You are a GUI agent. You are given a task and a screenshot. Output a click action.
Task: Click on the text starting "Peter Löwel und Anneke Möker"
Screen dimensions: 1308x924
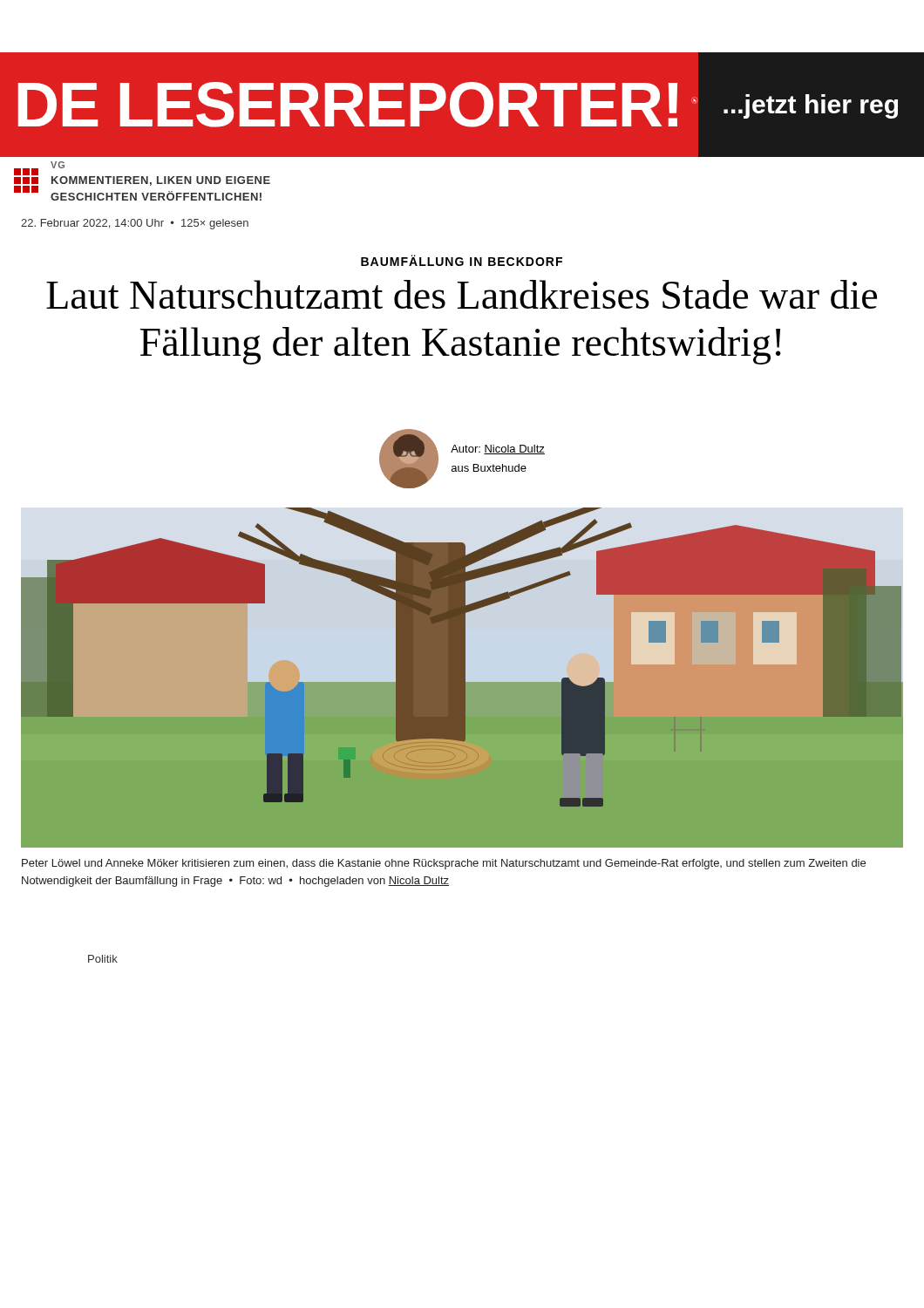click(x=444, y=872)
